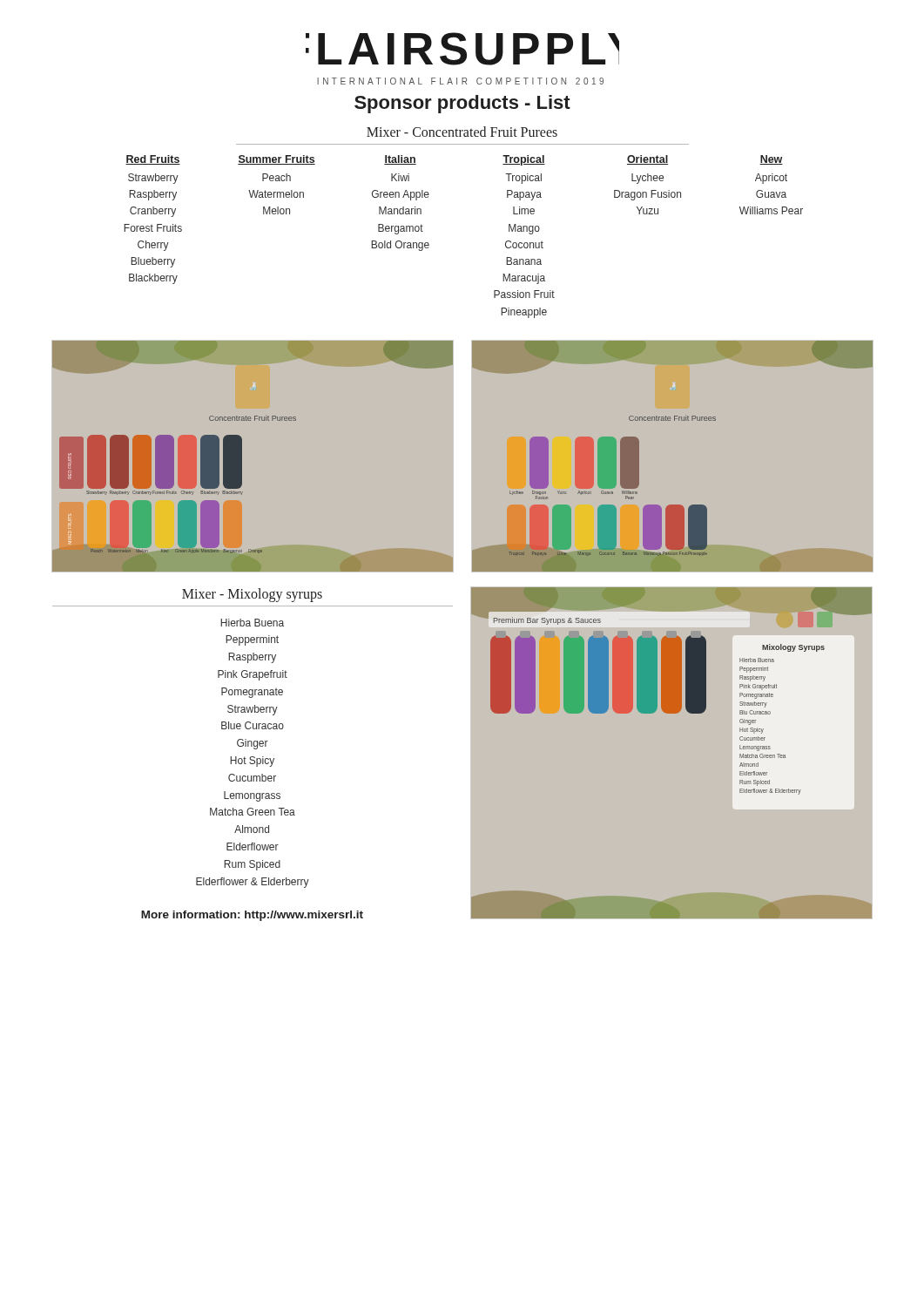The image size is (924, 1307).
Task: Locate the passage starting "Blue Curacao"
Action: (x=252, y=726)
